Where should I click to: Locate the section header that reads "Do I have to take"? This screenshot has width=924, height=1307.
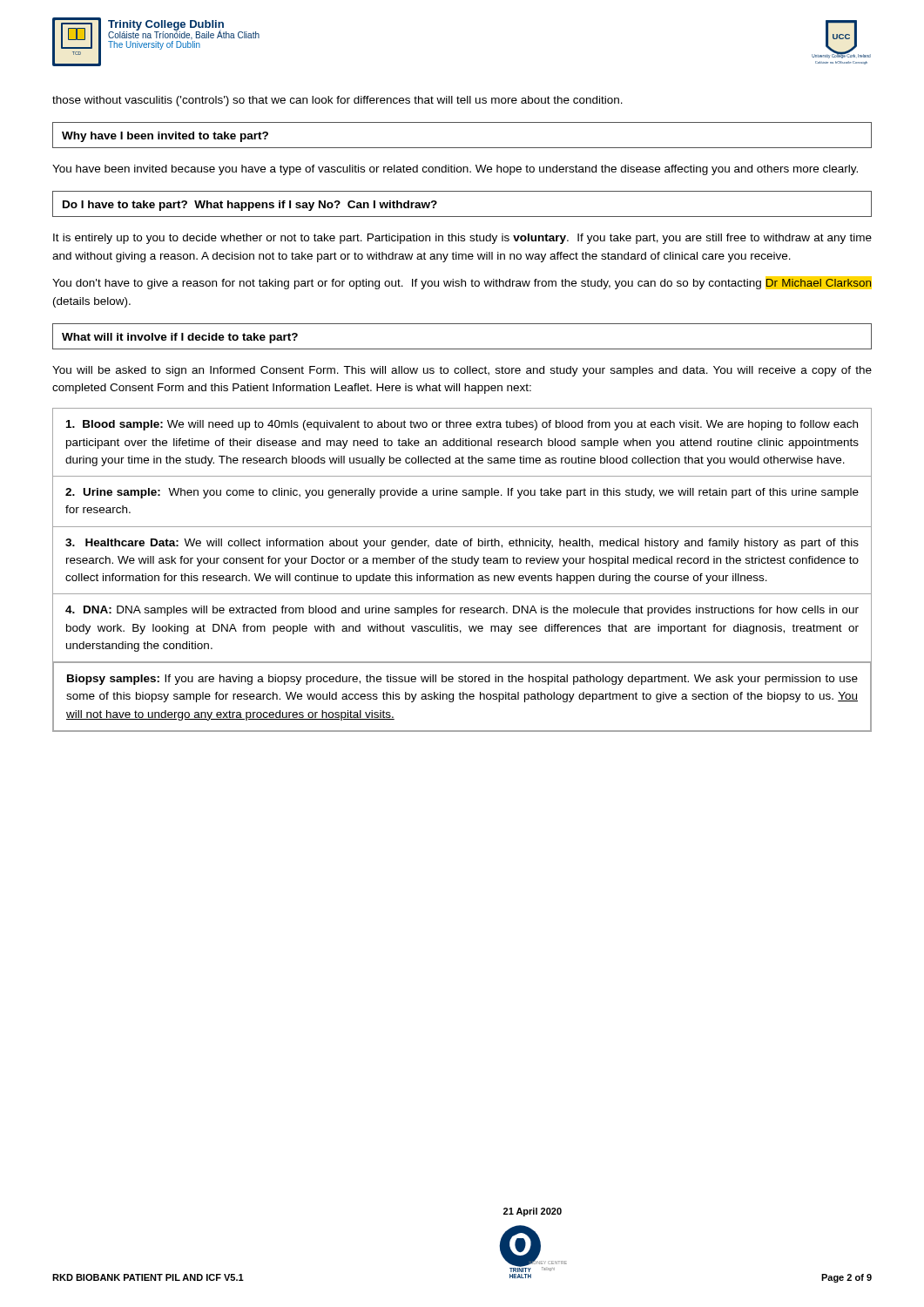click(250, 204)
